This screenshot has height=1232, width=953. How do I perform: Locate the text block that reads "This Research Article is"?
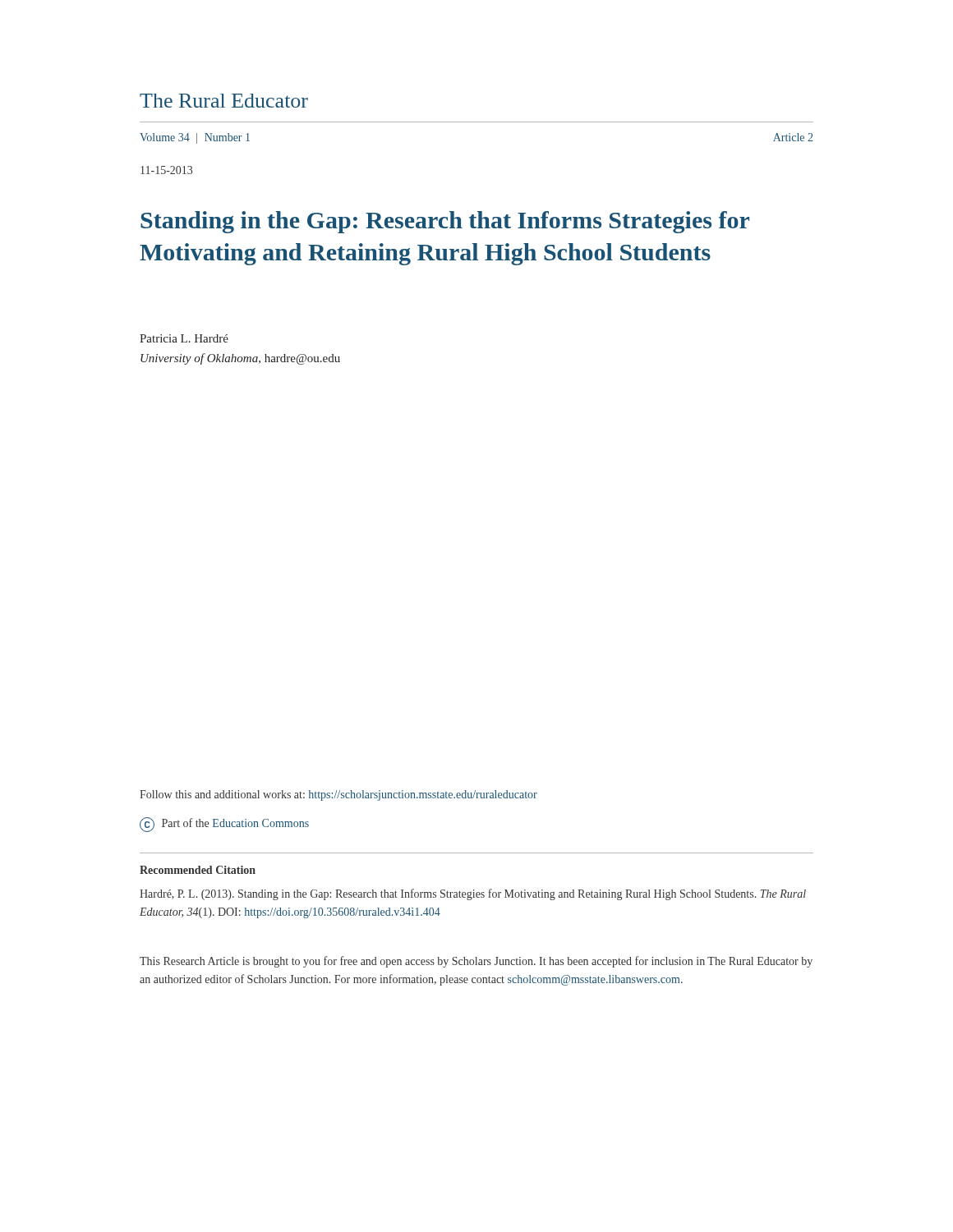(476, 971)
